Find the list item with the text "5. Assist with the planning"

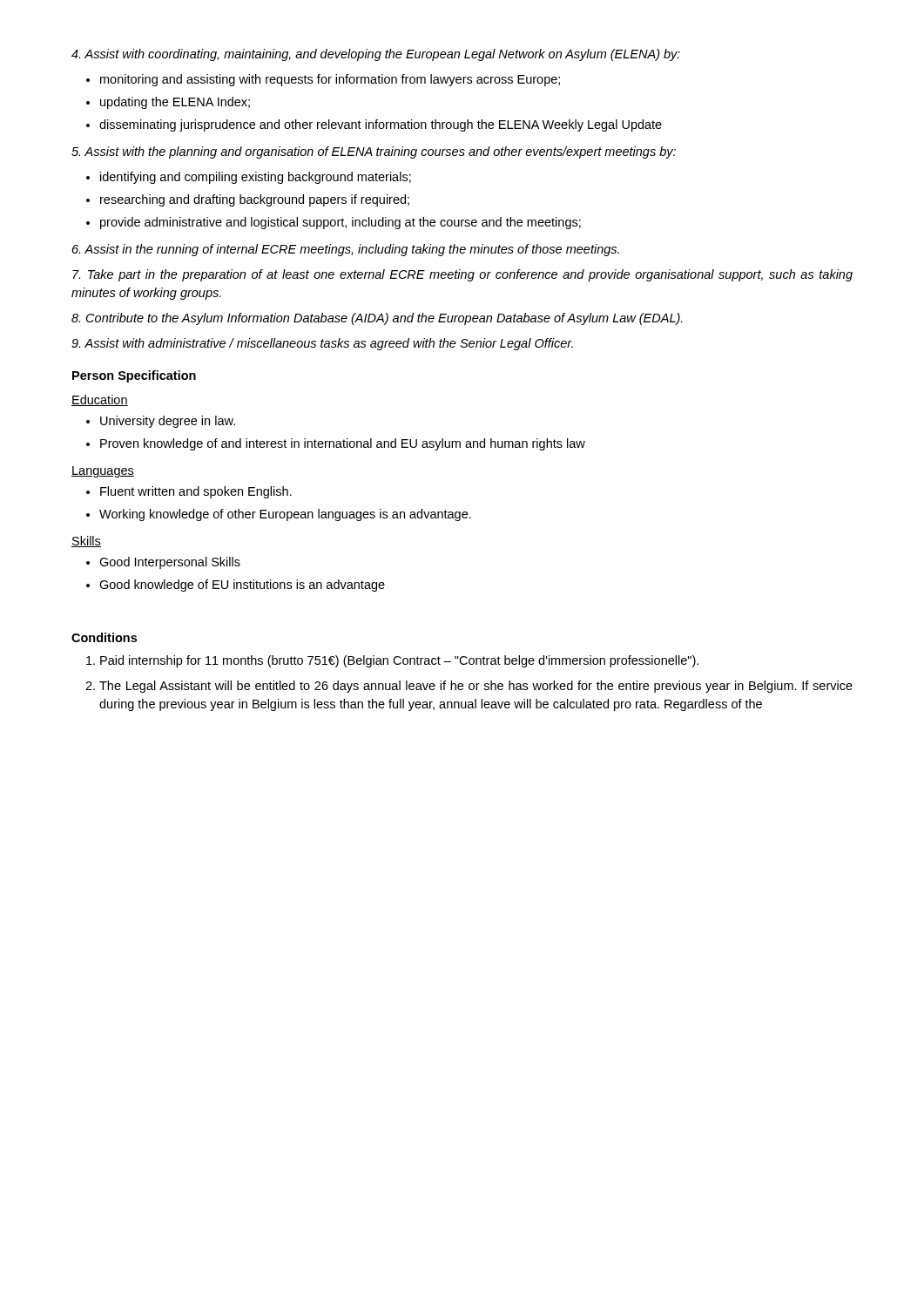tap(462, 152)
